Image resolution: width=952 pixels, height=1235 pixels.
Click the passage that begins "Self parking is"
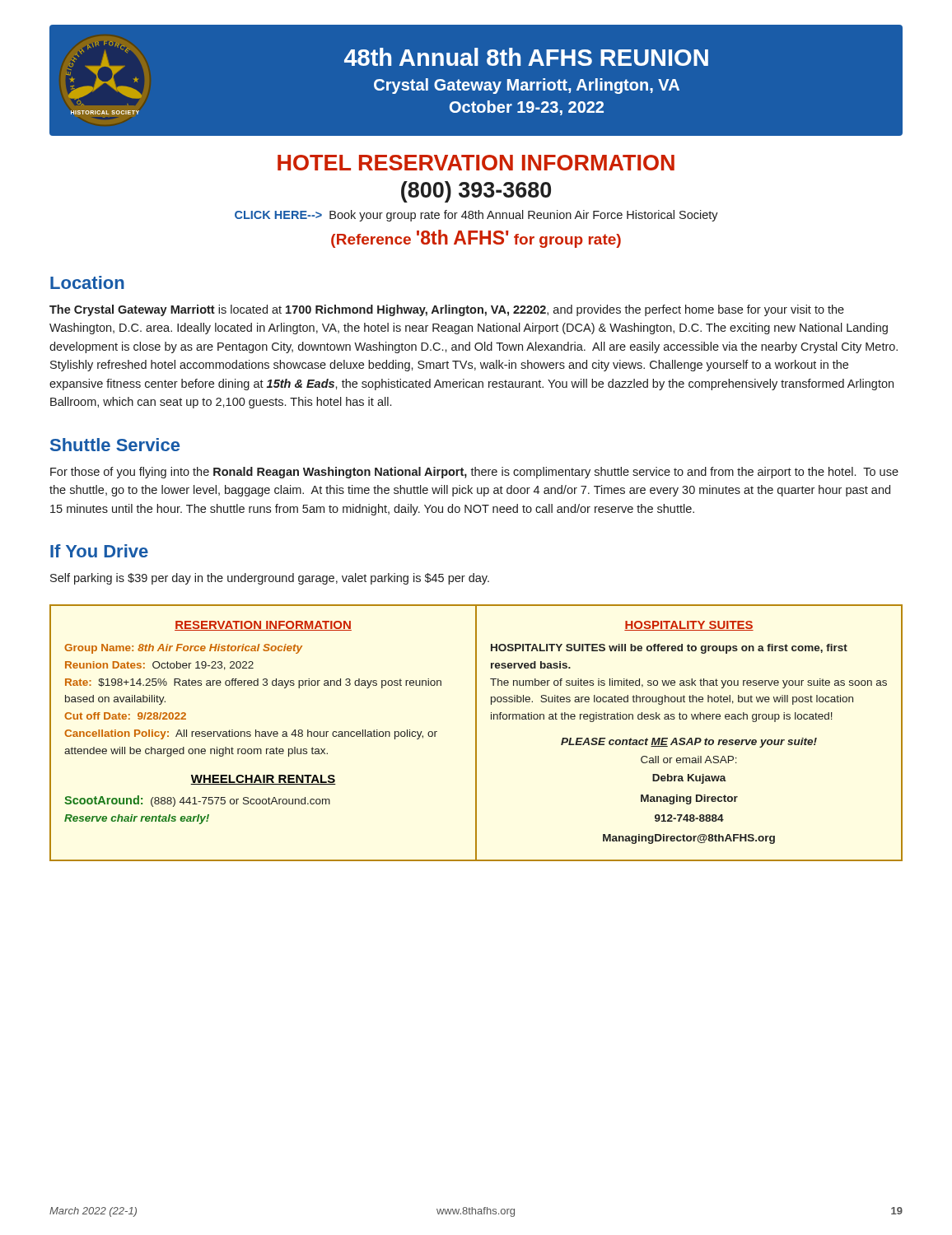(x=270, y=578)
